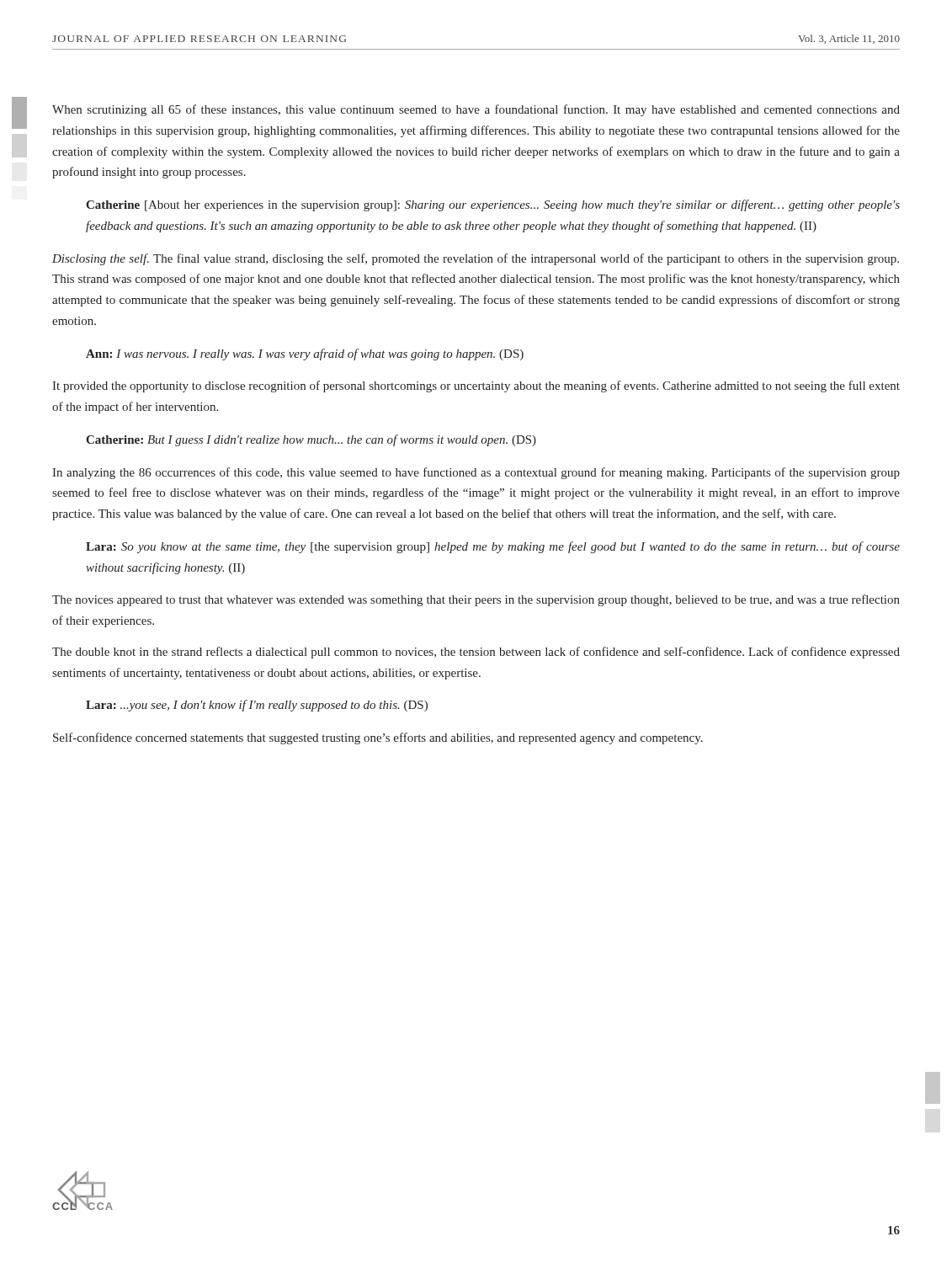Click on the element starting "The novices appeared to trust that whatever"

pyautogui.click(x=476, y=610)
